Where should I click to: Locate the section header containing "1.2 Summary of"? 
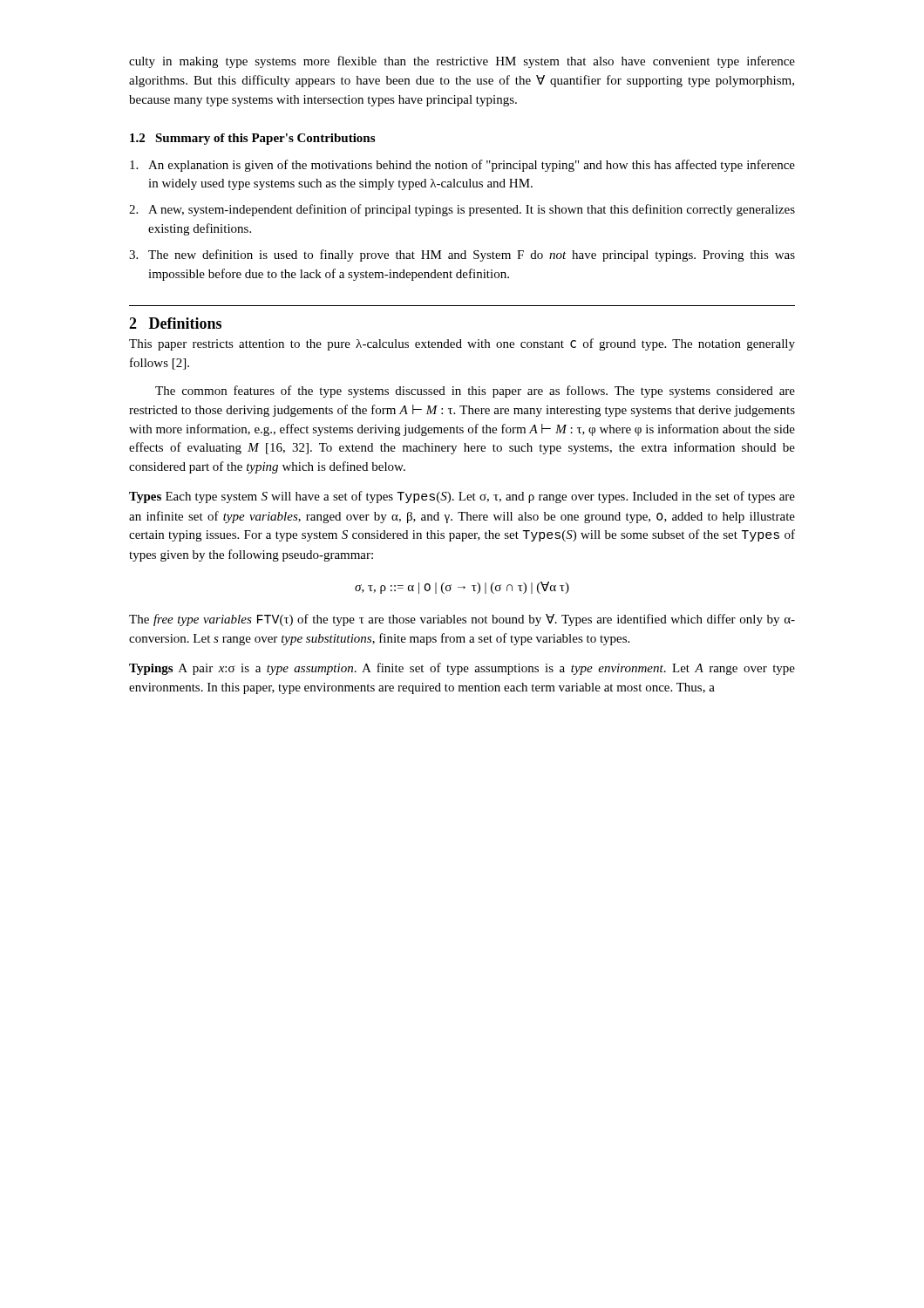coord(252,138)
